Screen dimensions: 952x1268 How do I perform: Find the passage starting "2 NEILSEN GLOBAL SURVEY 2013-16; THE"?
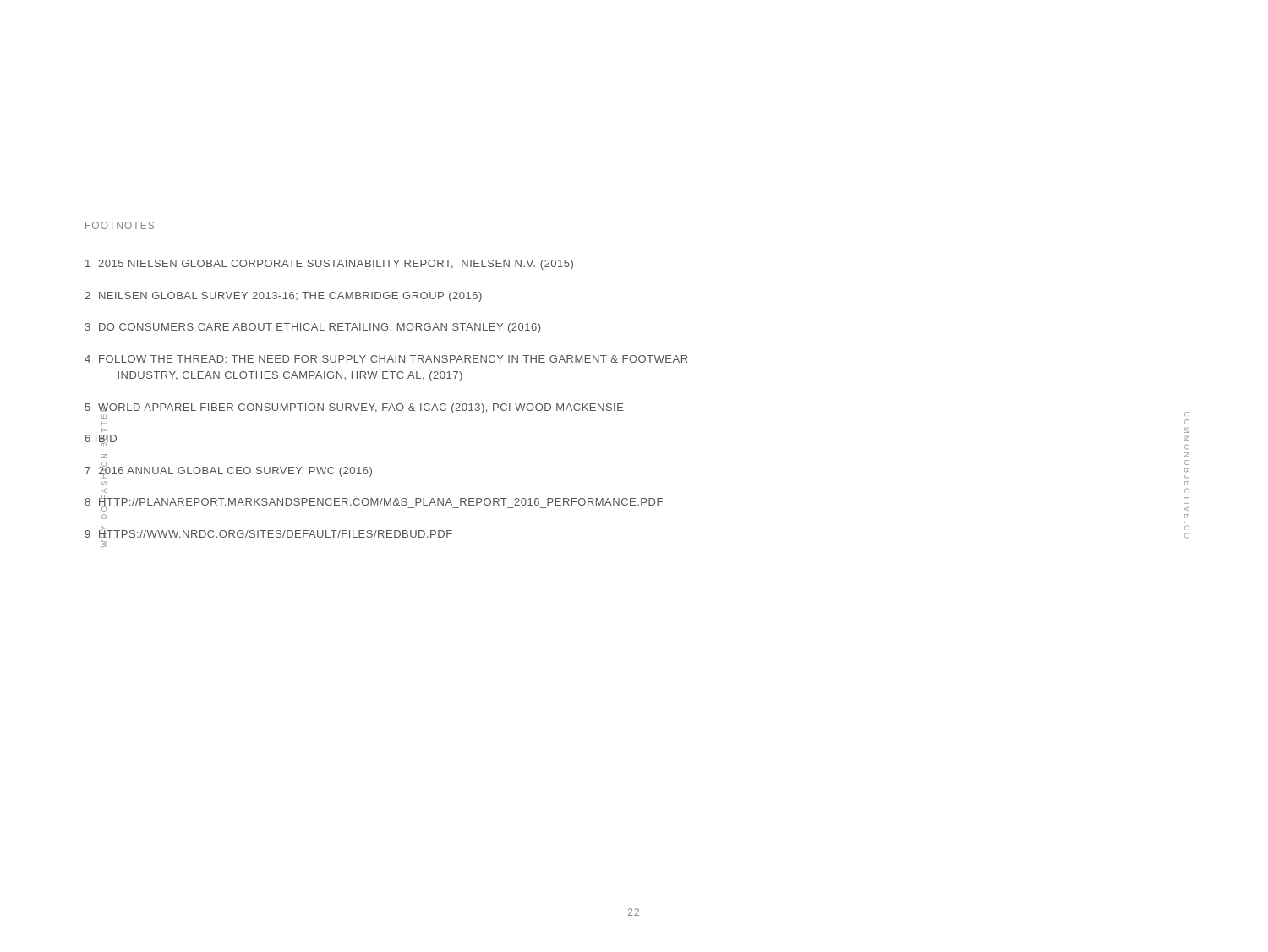284,295
